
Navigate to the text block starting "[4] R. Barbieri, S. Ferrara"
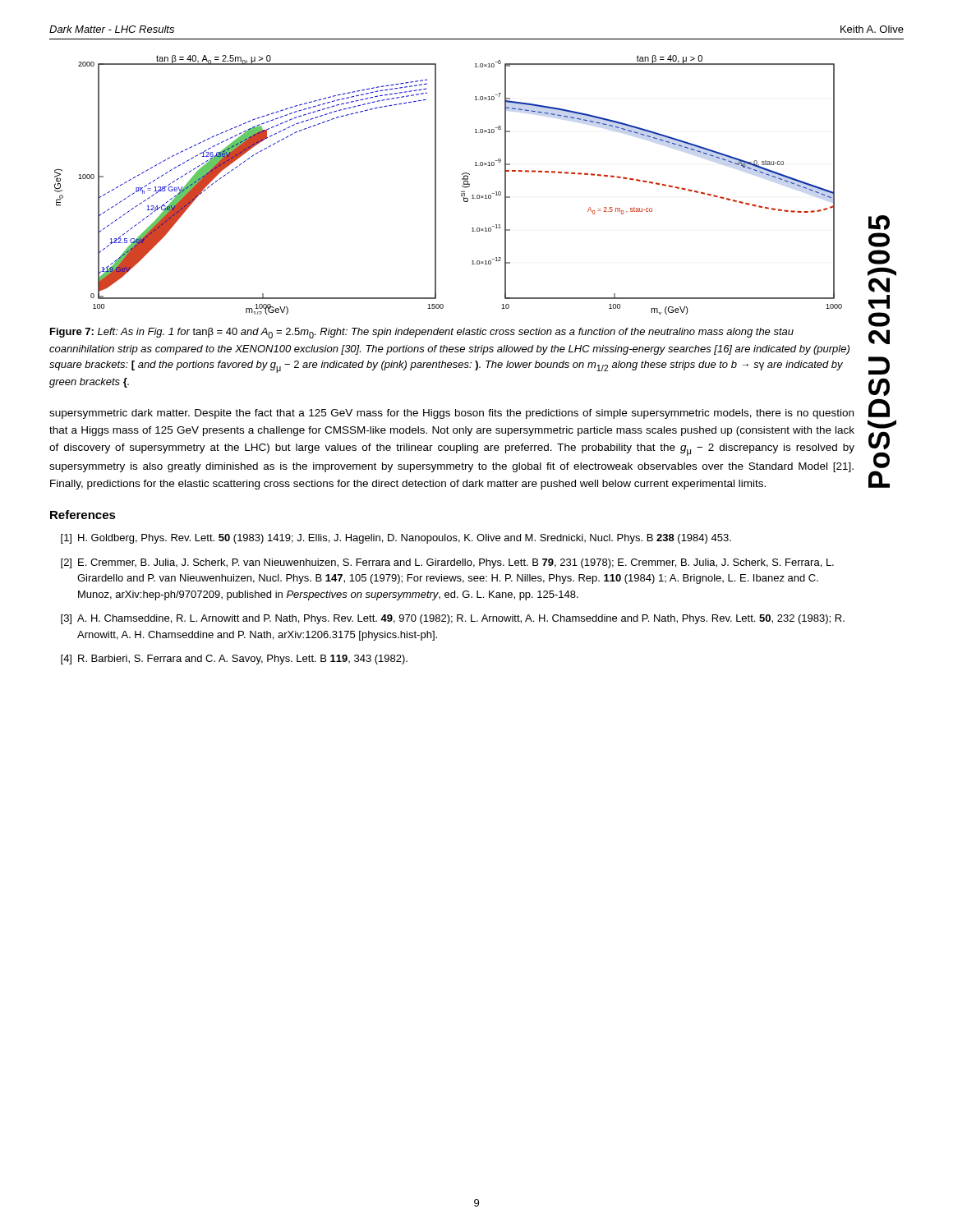point(234,660)
